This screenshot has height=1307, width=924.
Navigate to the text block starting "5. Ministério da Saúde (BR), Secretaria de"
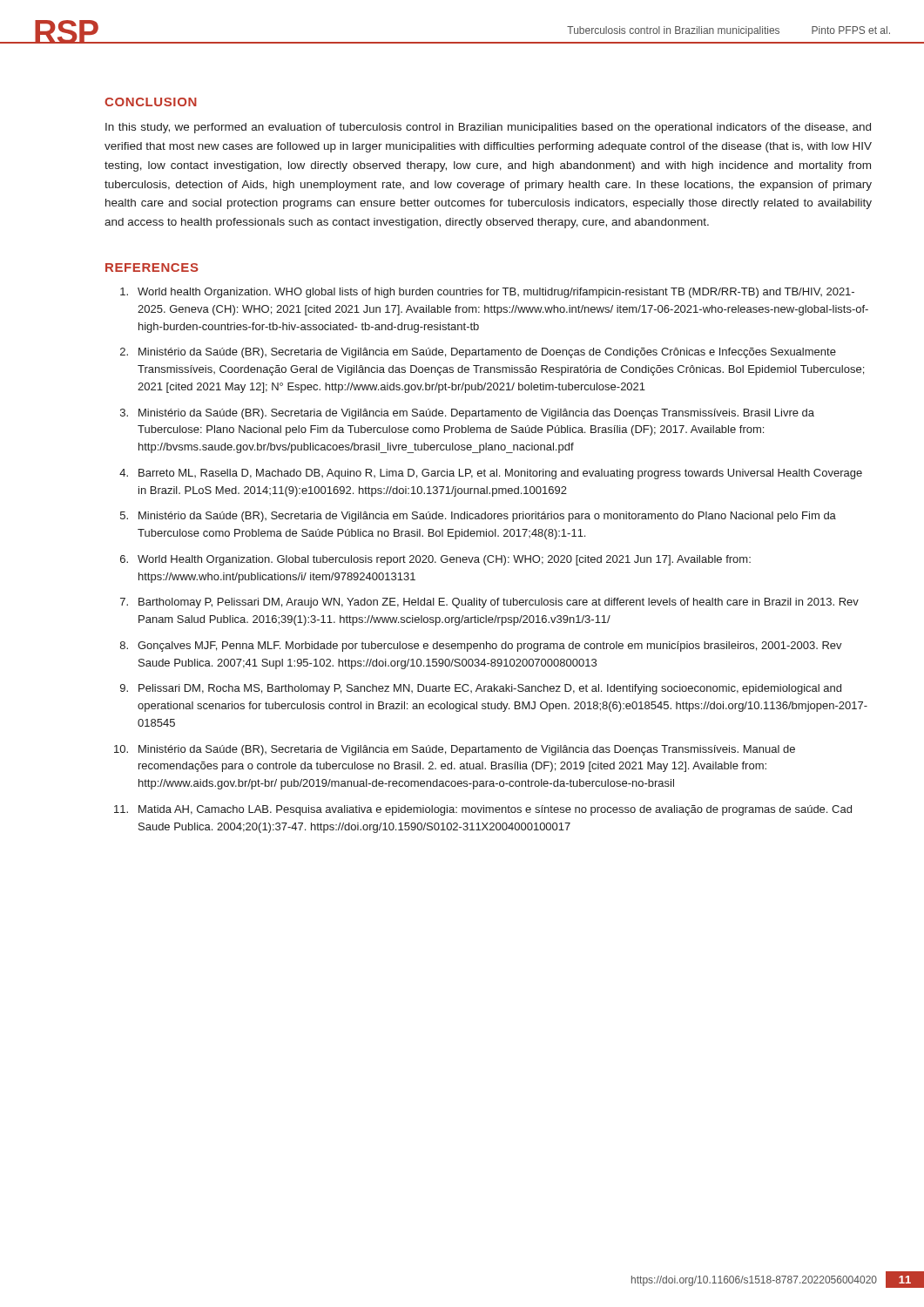pos(488,525)
